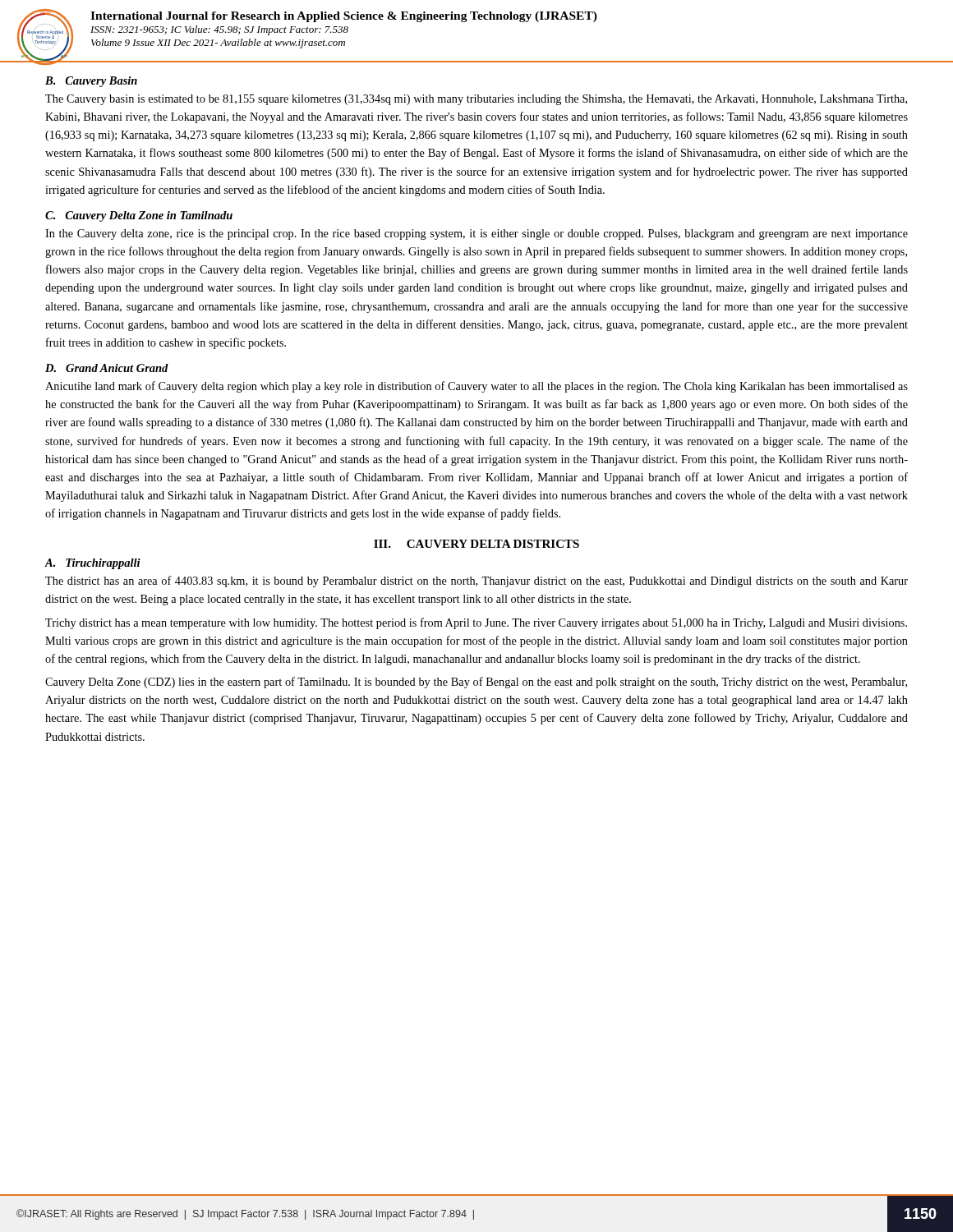Click on the text block containing "Trichy district has"
Screen dimensions: 1232x953
coord(476,640)
